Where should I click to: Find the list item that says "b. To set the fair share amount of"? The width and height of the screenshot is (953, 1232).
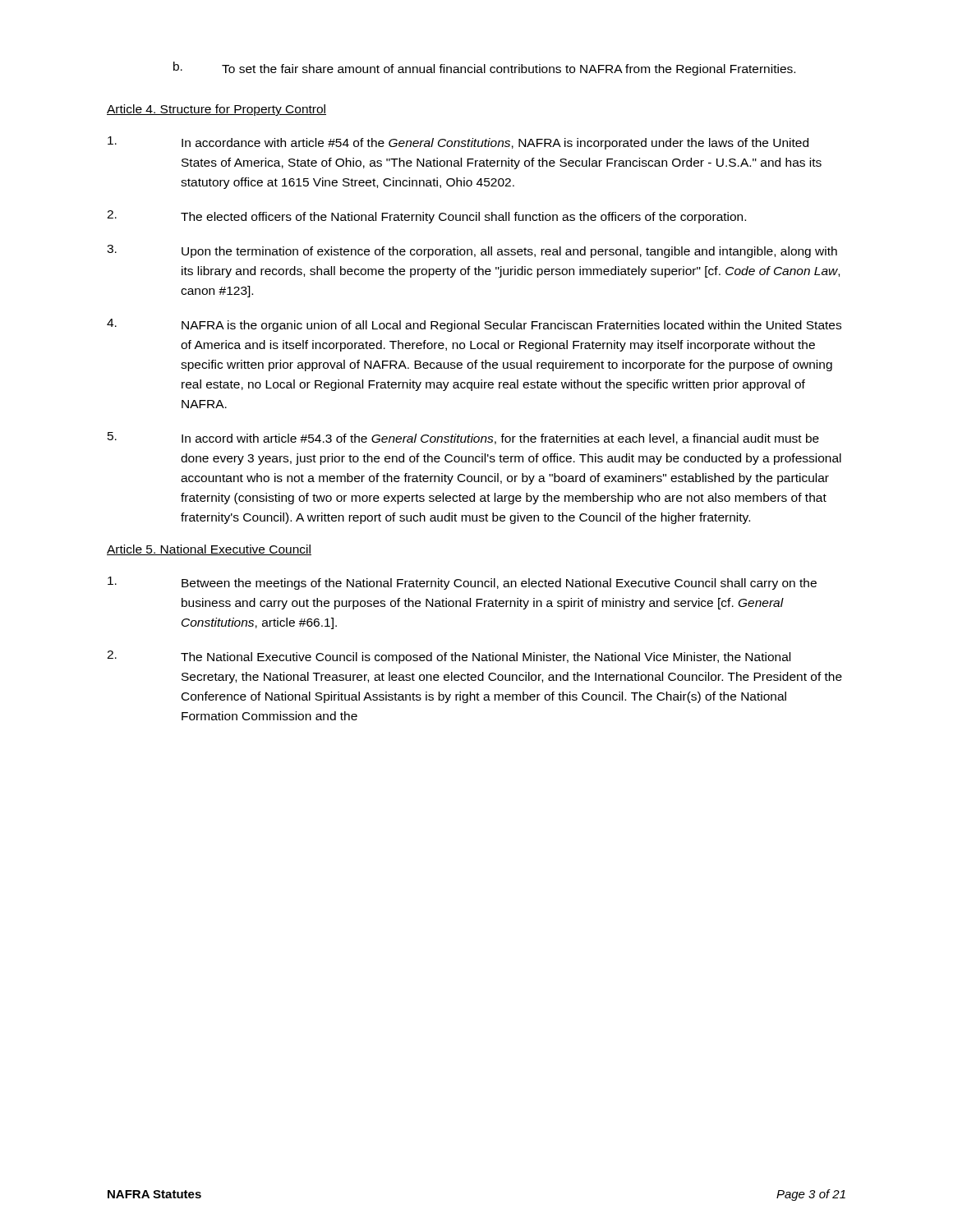pyautogui.click(x=509, y=69)
